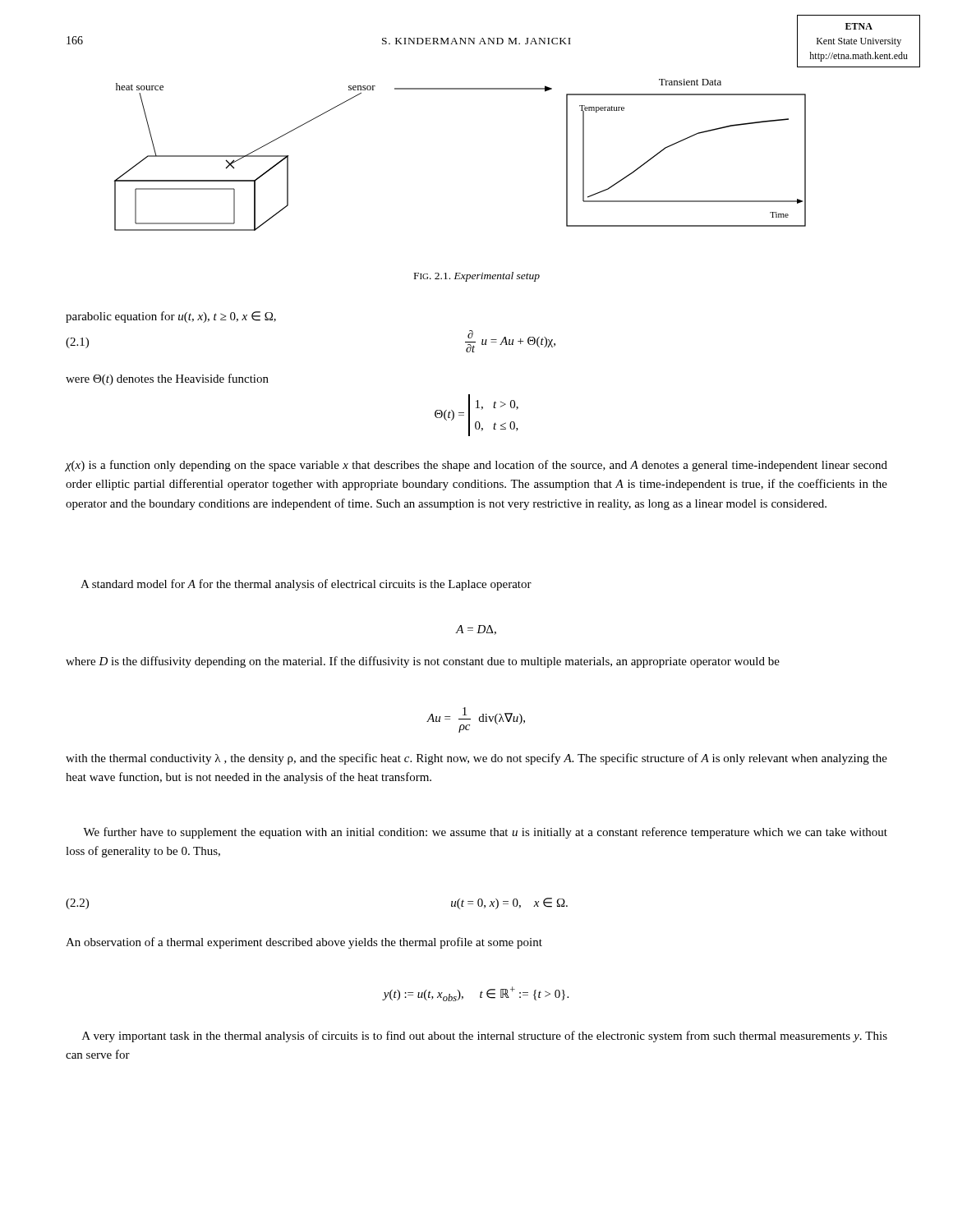Locate the formula that reads "A = DΔ,"
This screenshot has height=1232, width=953.
pos(476,629)
